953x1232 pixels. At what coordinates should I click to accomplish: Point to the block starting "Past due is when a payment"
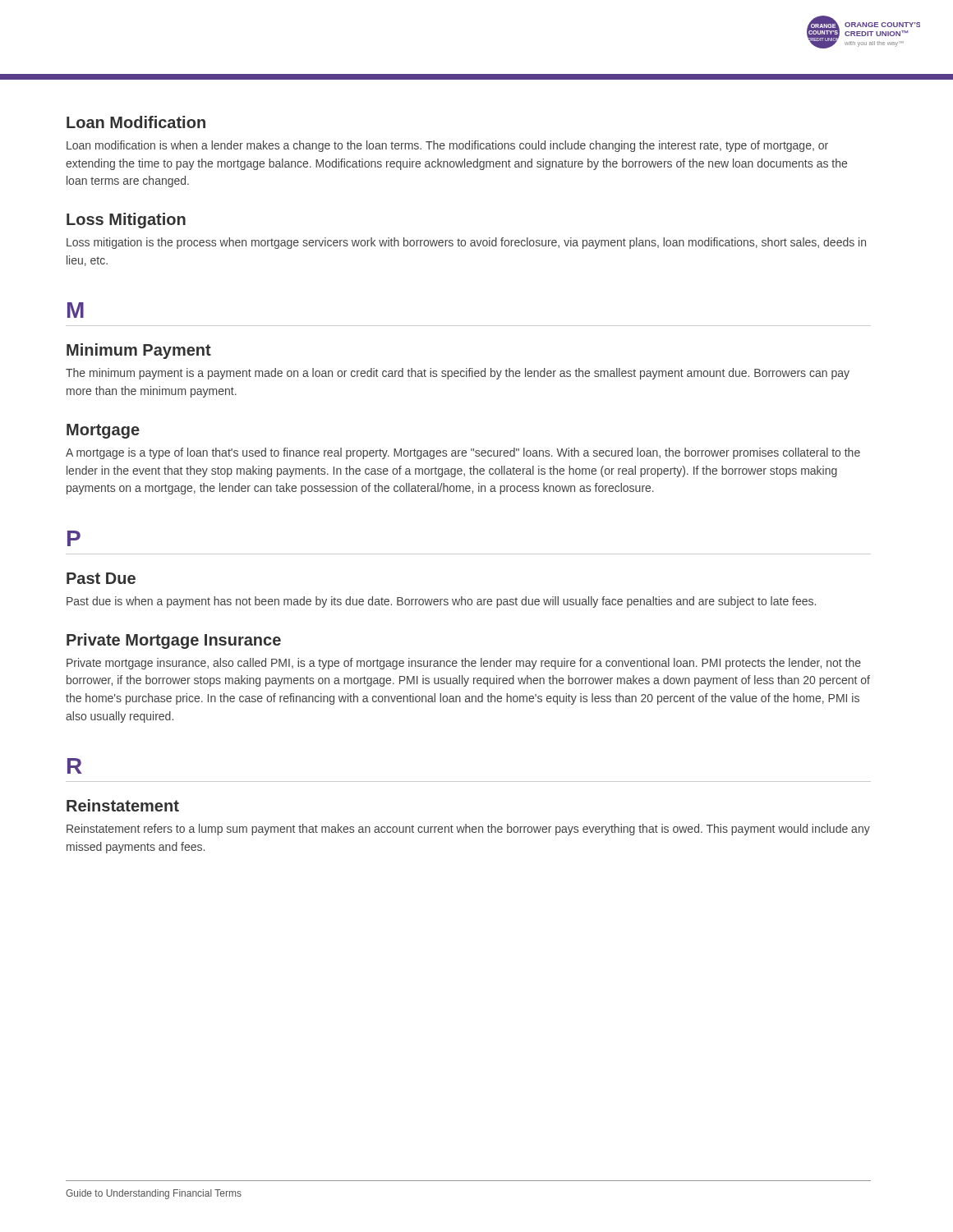(441, 601)
